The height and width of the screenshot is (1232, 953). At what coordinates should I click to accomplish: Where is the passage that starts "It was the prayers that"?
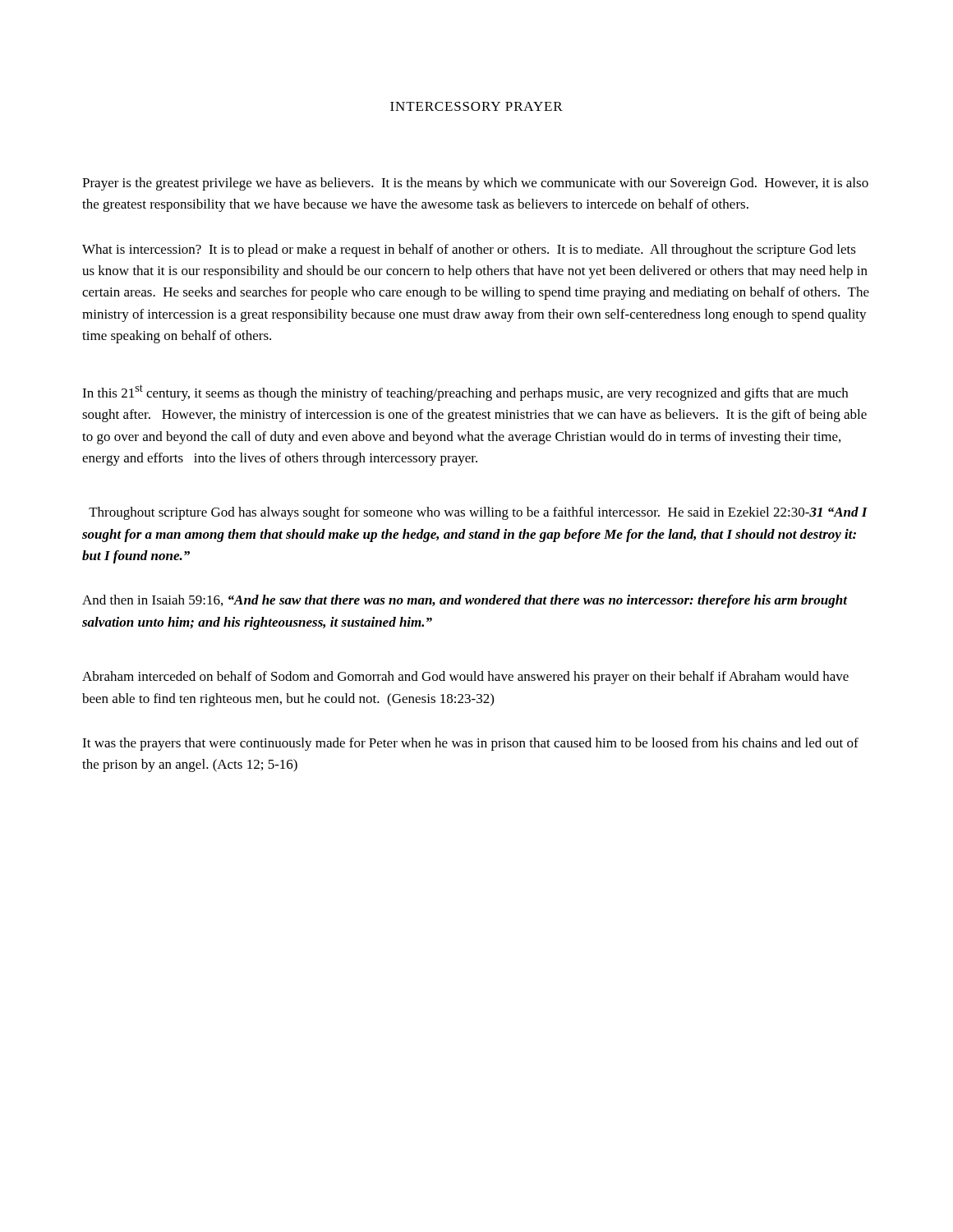pyautogui.click(x=470, y=754)
